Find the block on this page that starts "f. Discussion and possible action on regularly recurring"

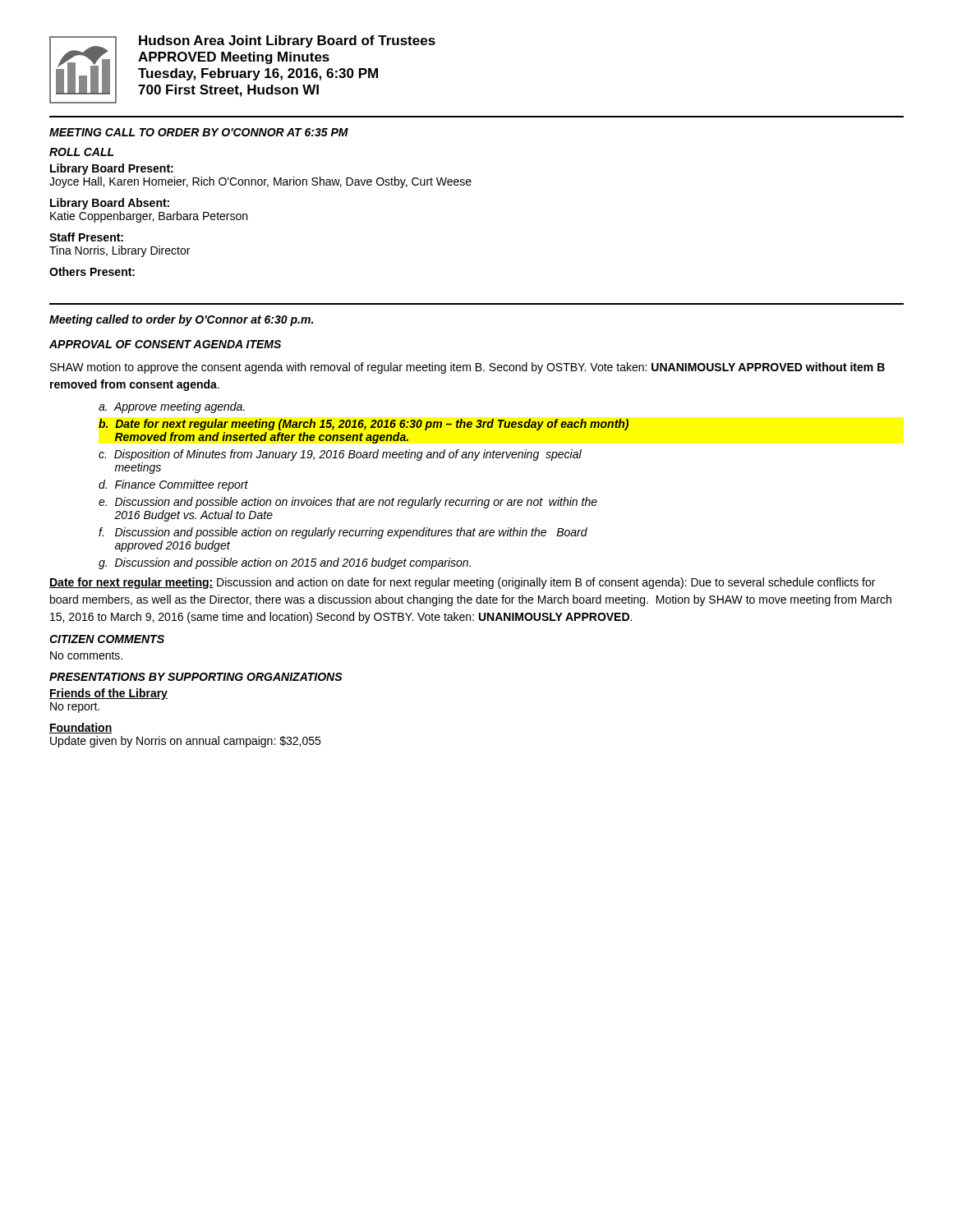pyautogui.click(x=343, y=539)
